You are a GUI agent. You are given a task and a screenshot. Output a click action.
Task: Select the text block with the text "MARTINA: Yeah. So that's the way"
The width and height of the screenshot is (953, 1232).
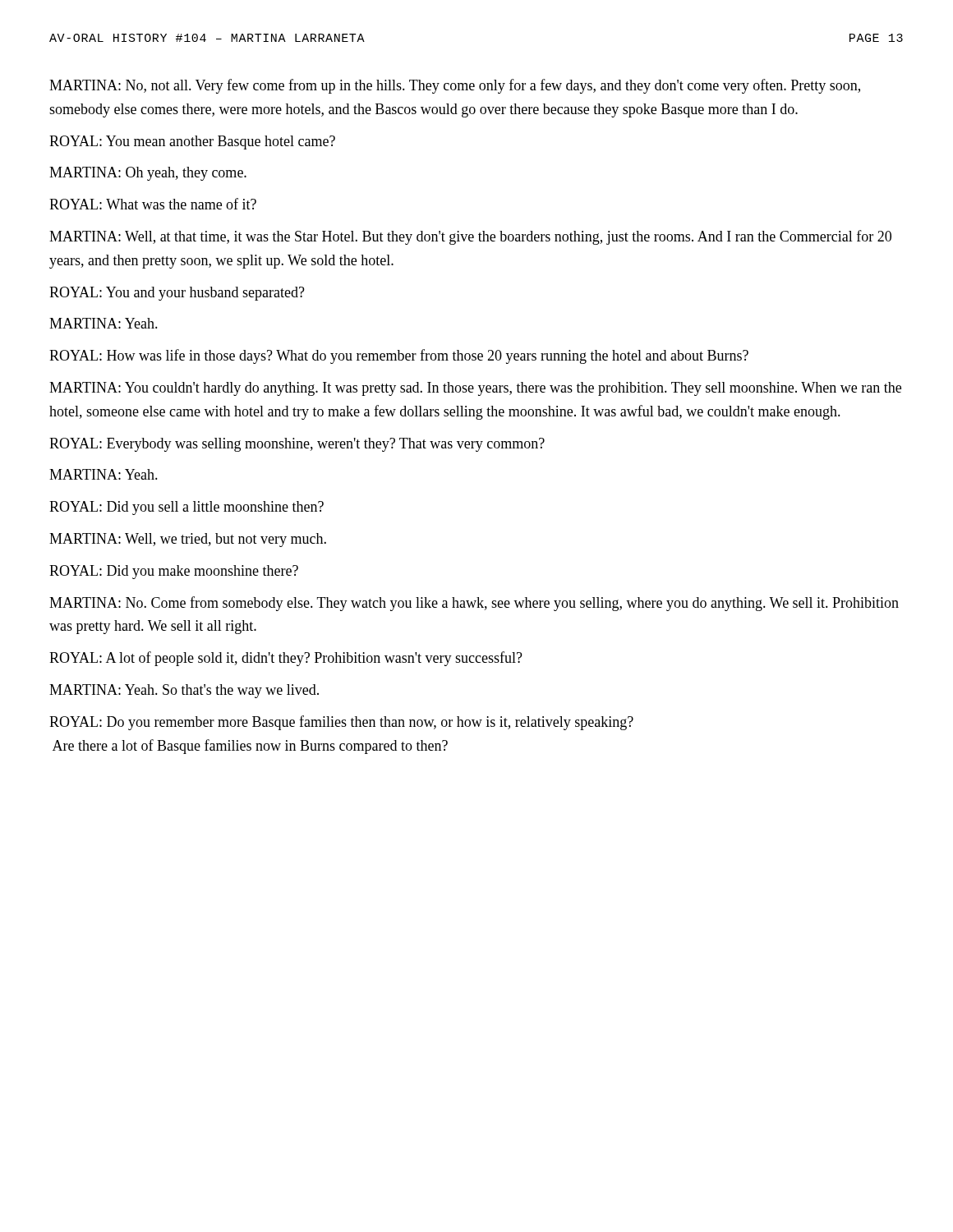coord(185,690)
